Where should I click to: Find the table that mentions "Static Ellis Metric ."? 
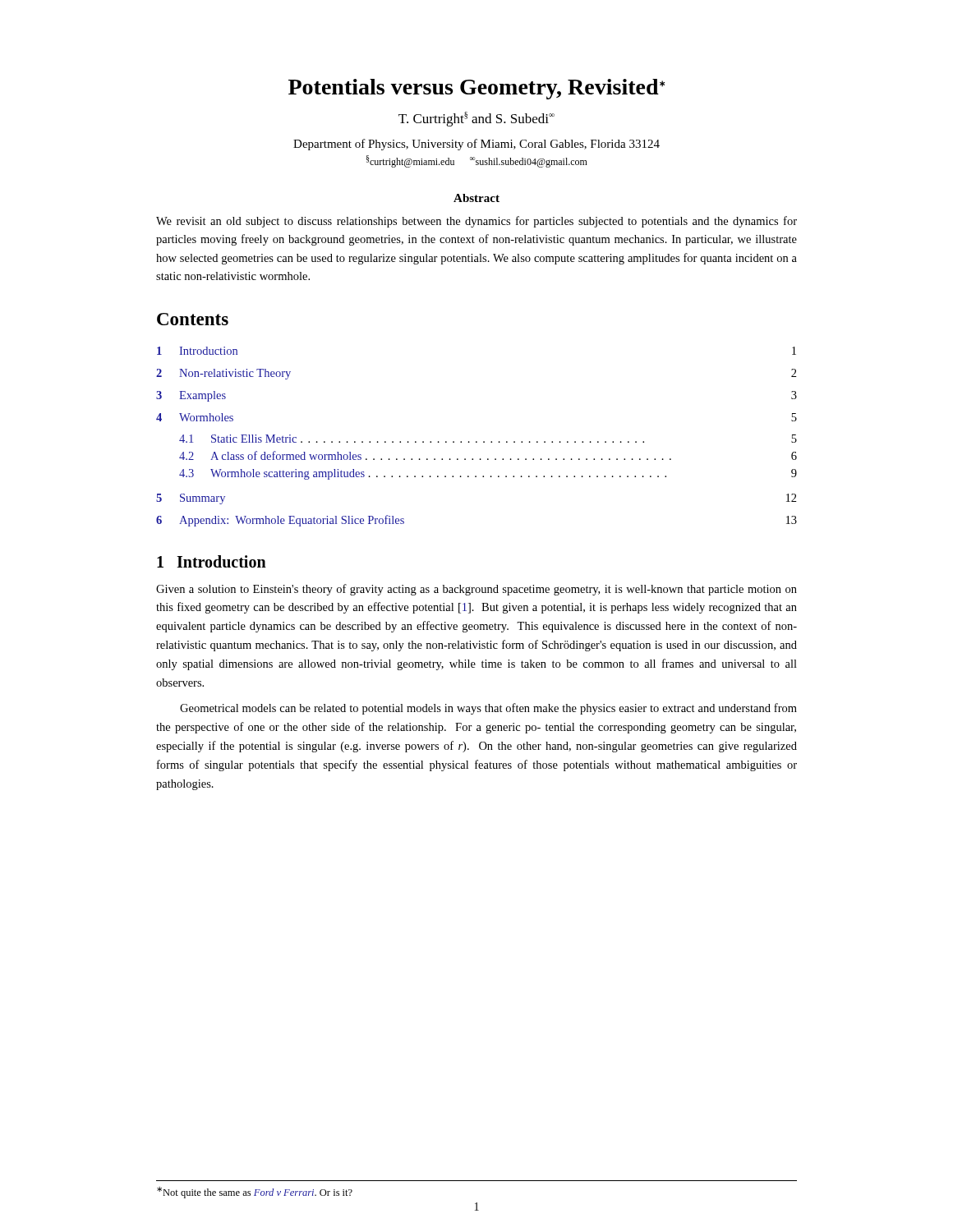[476, 435]
